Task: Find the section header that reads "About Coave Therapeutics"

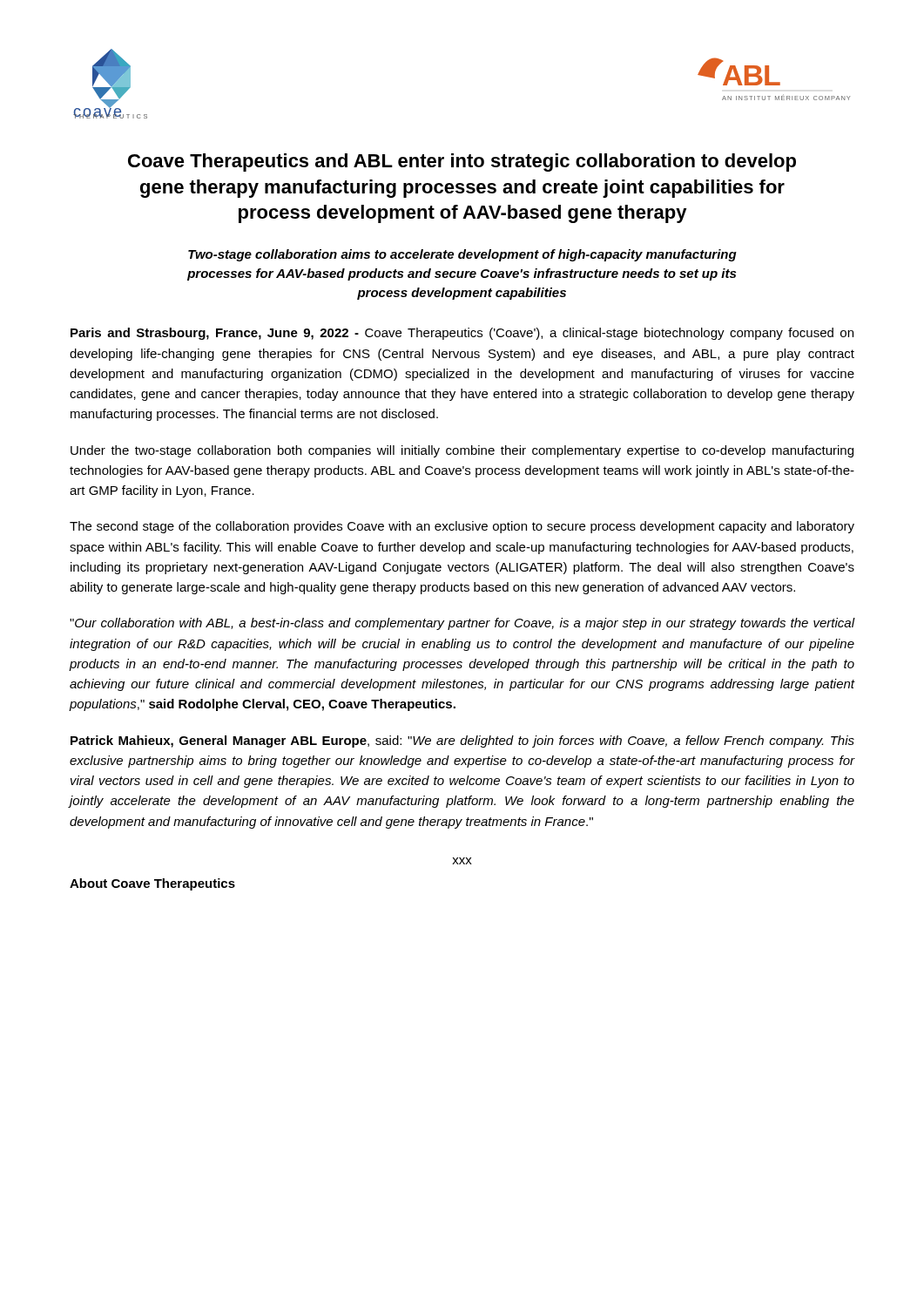Action: coord(152,883)
